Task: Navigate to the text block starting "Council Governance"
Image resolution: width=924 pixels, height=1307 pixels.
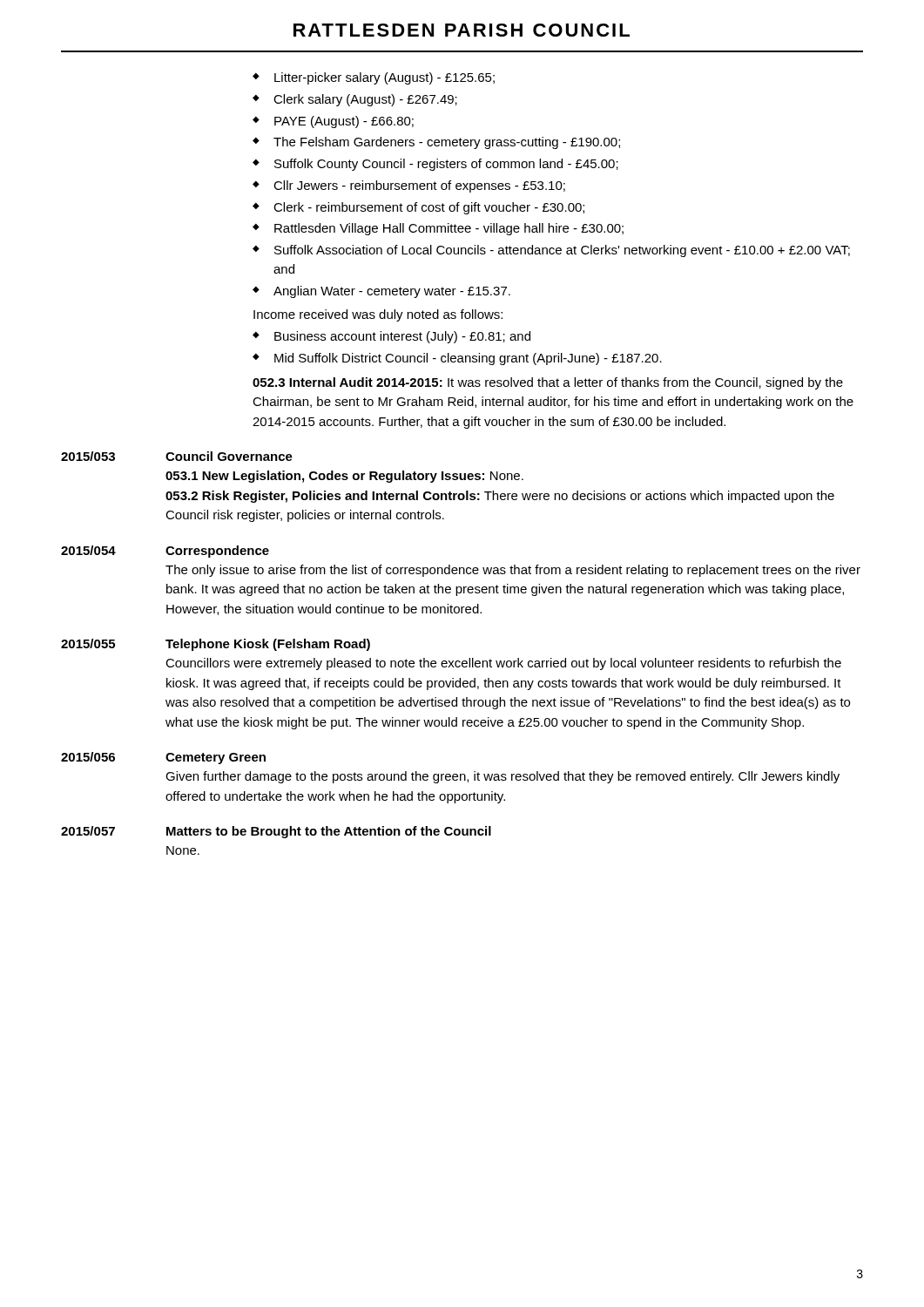Action: pyautogui.click(x=229, y=456)
